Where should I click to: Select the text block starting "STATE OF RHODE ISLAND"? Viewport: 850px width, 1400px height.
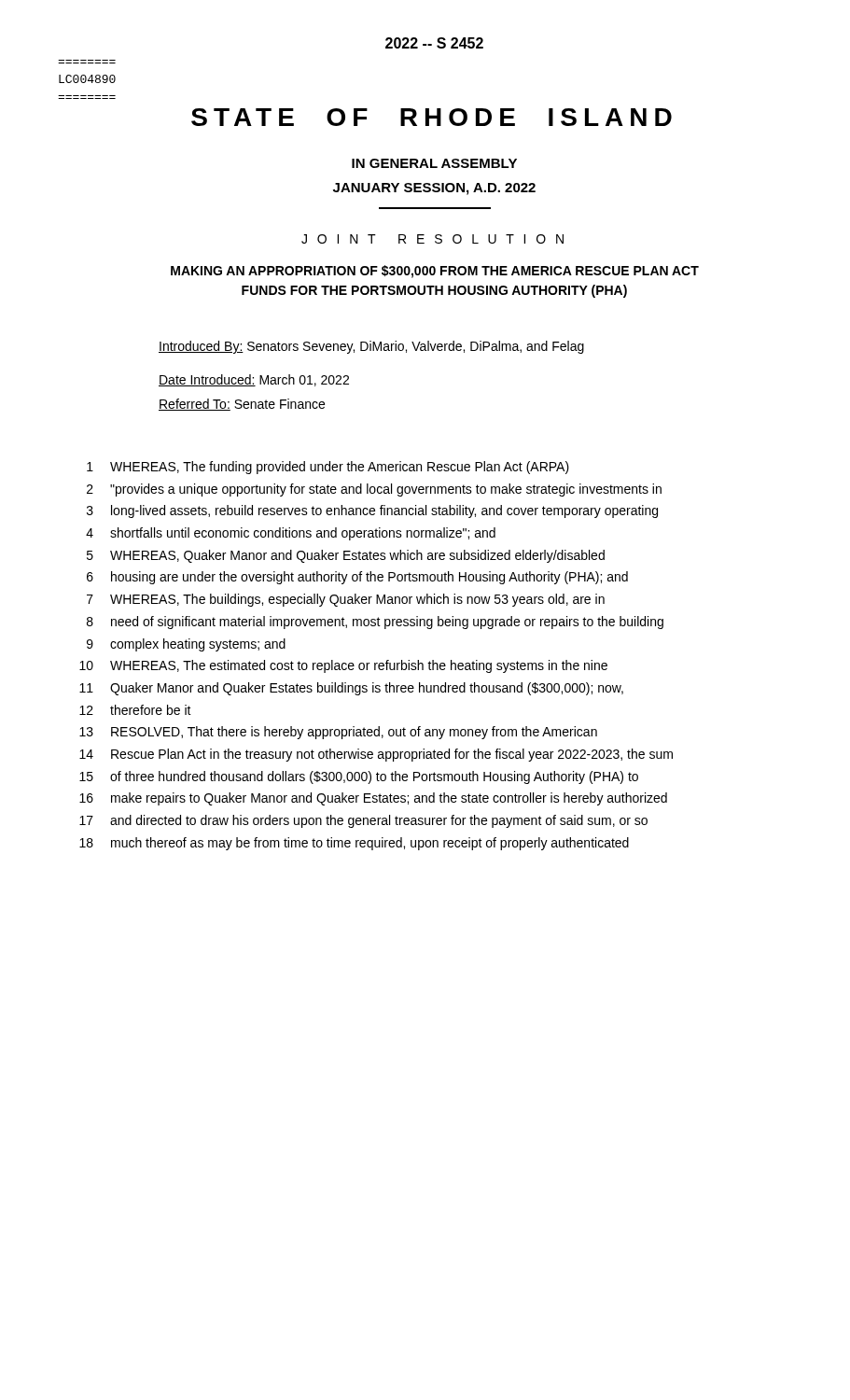434,117
